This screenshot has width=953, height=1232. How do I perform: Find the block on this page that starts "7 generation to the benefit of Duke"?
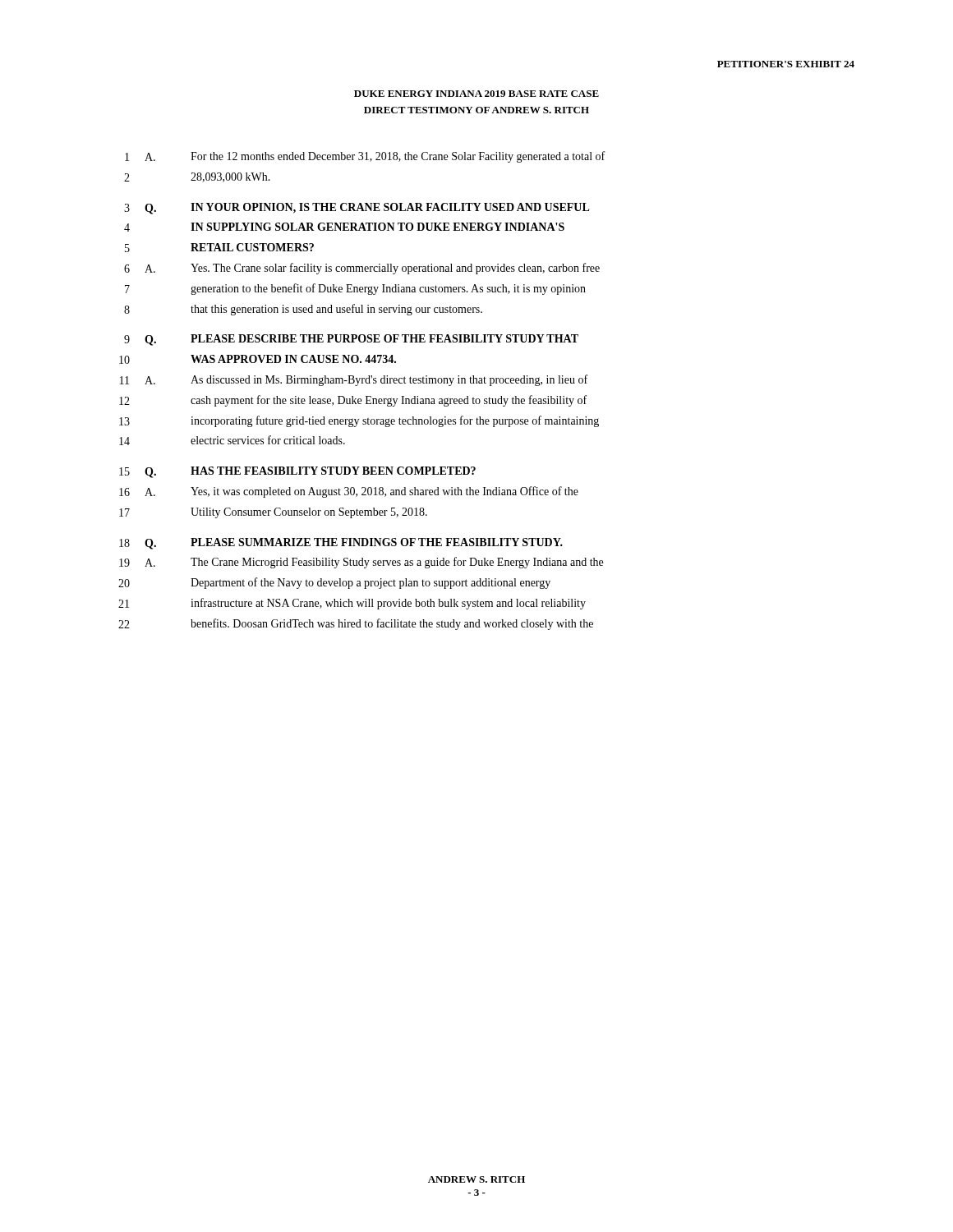(x=476, y=289)
